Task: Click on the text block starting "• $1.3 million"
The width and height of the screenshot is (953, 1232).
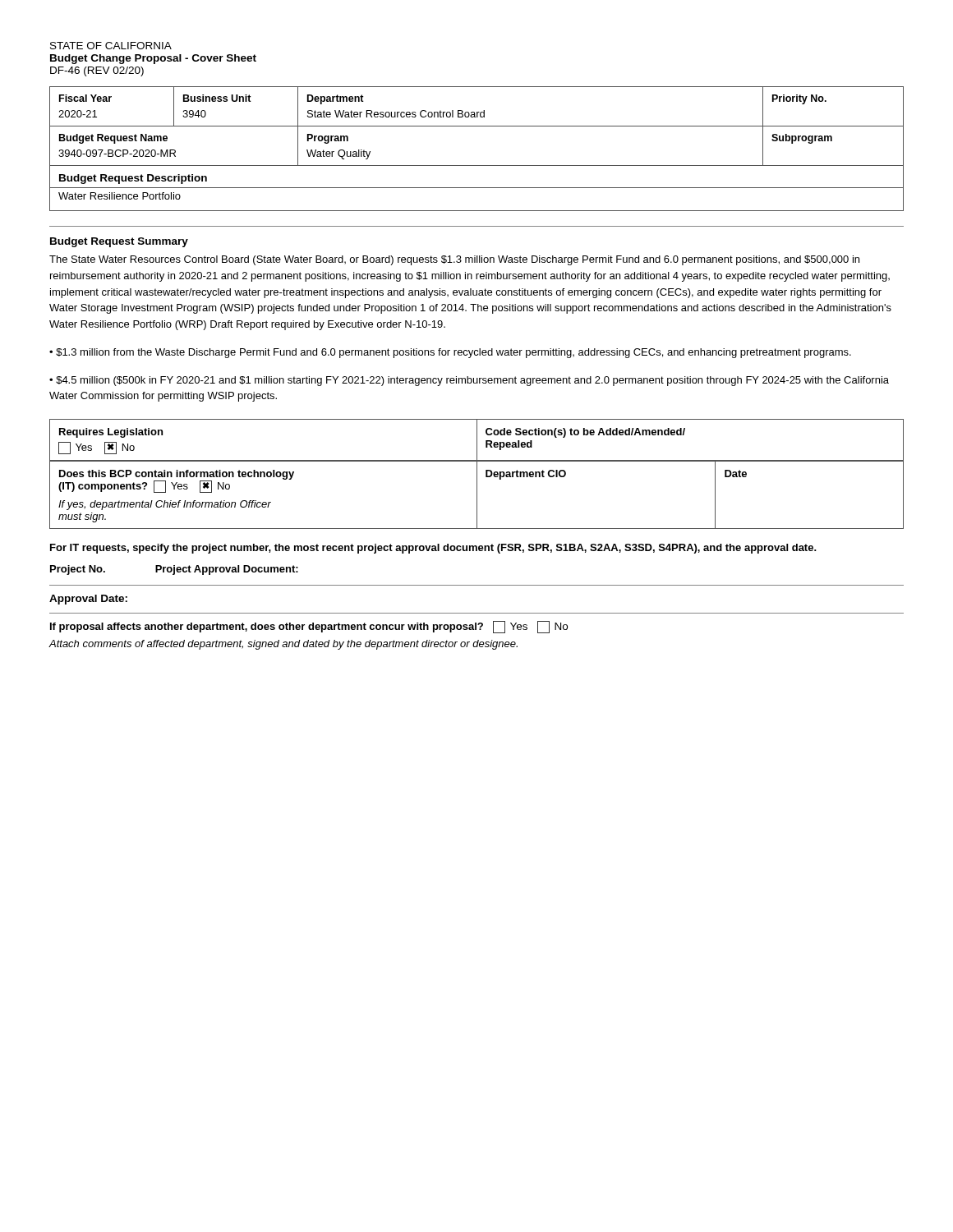Action: pos(450,352)
